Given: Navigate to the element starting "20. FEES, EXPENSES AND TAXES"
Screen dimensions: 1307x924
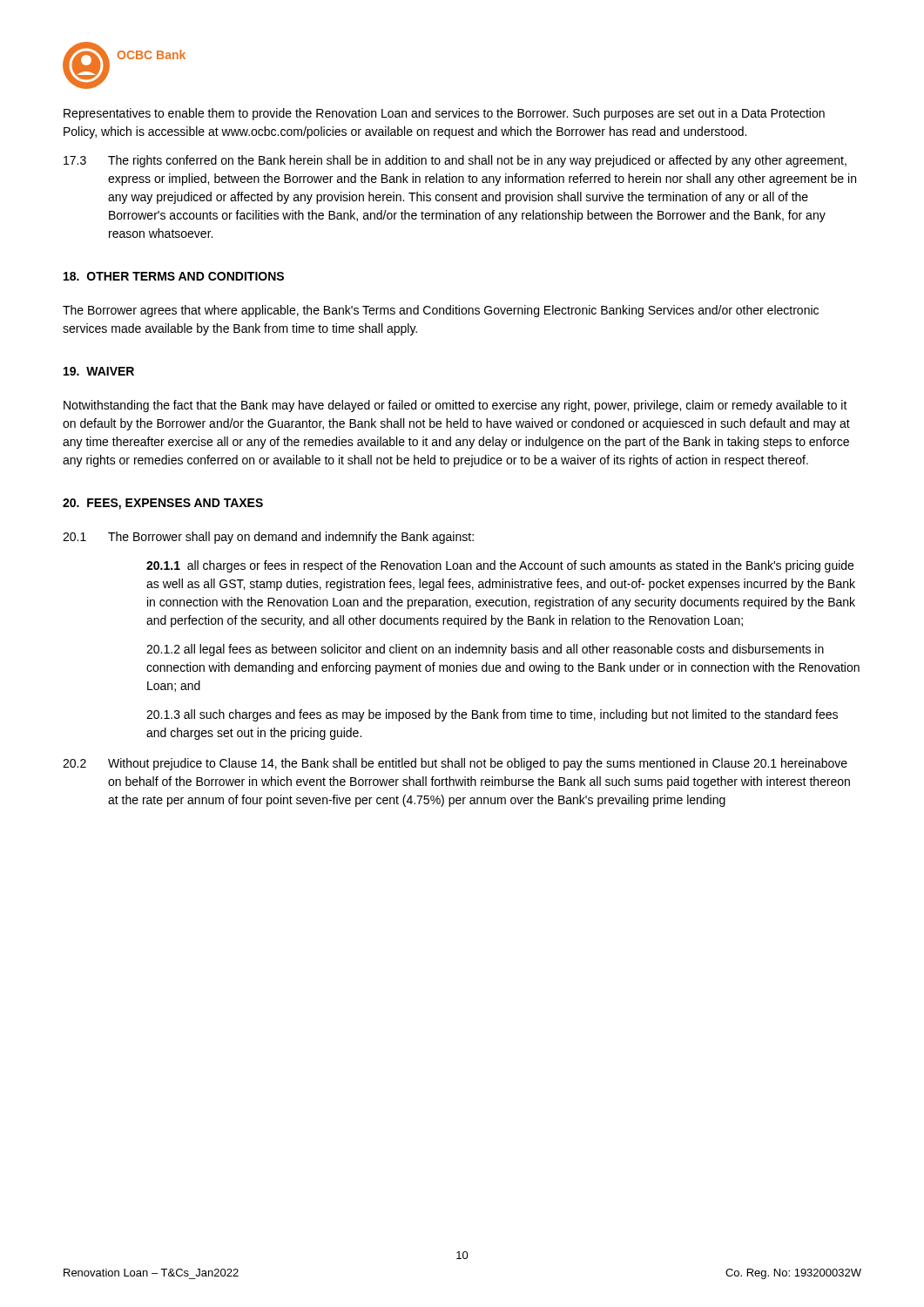Looking at the screenshot, I should pyautogui.click(x=163, y=504).
